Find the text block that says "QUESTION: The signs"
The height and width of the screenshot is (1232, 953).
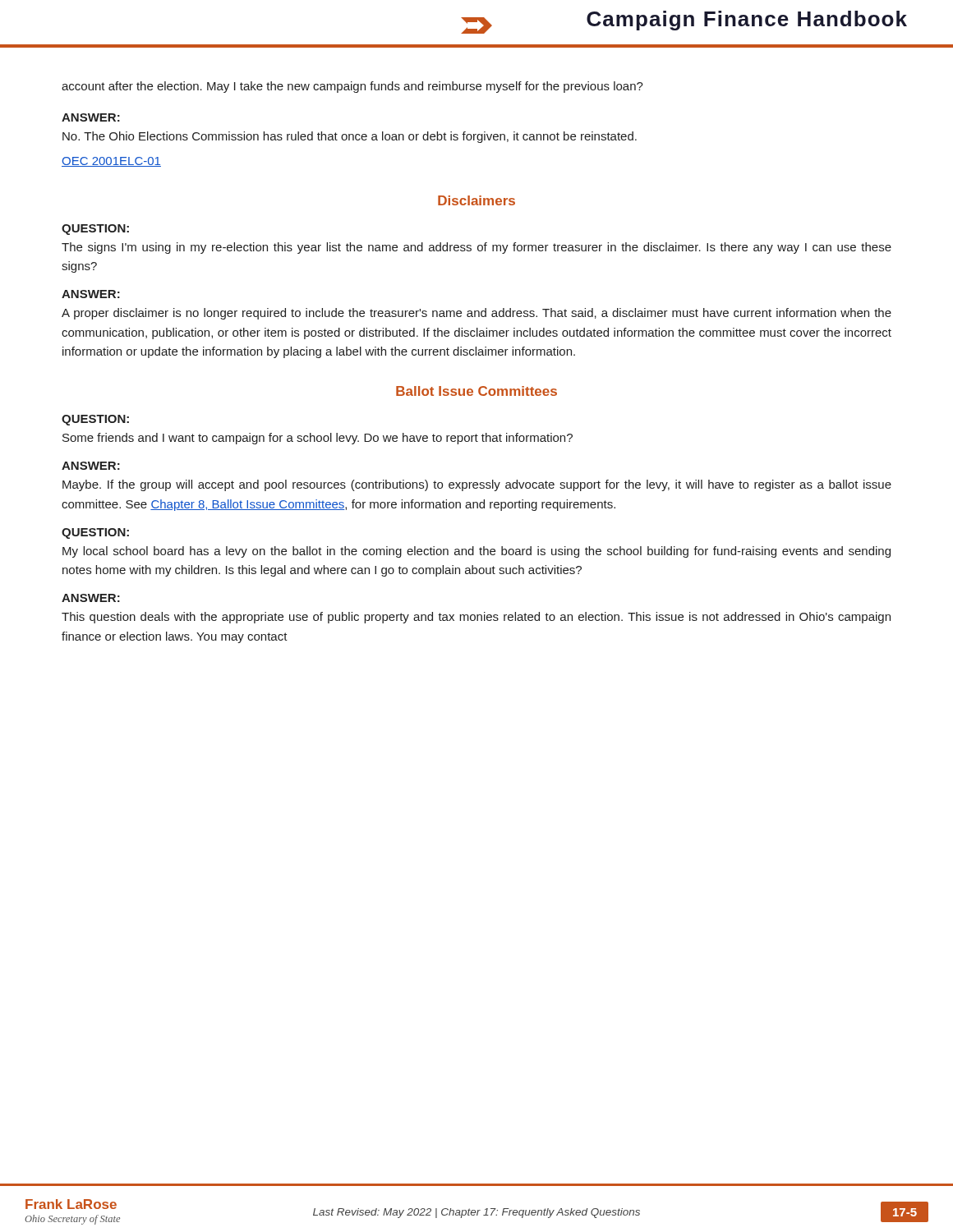pyautogui.click(x=476, y=248)
